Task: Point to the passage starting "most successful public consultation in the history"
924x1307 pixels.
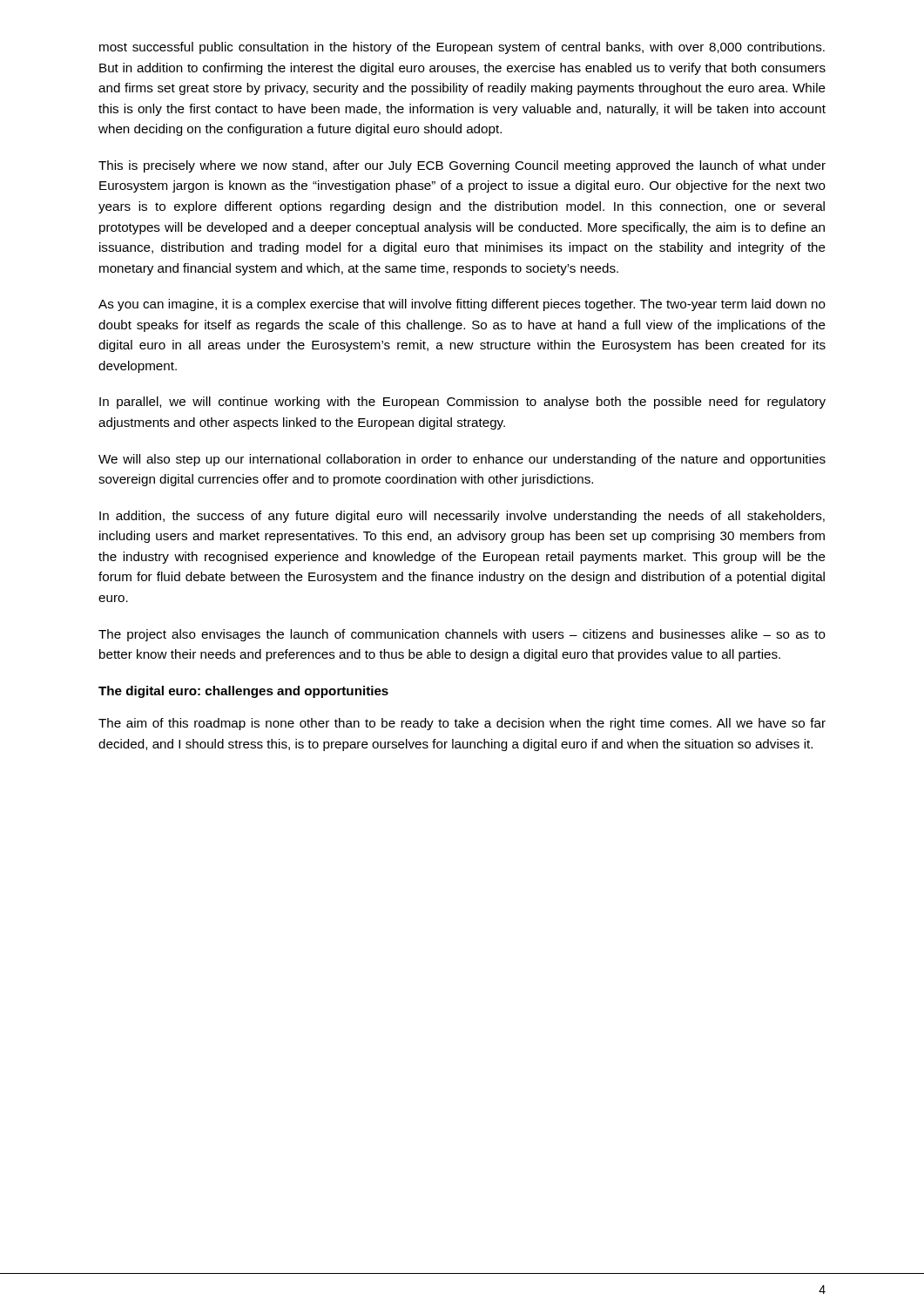Action: pos(462,88)
